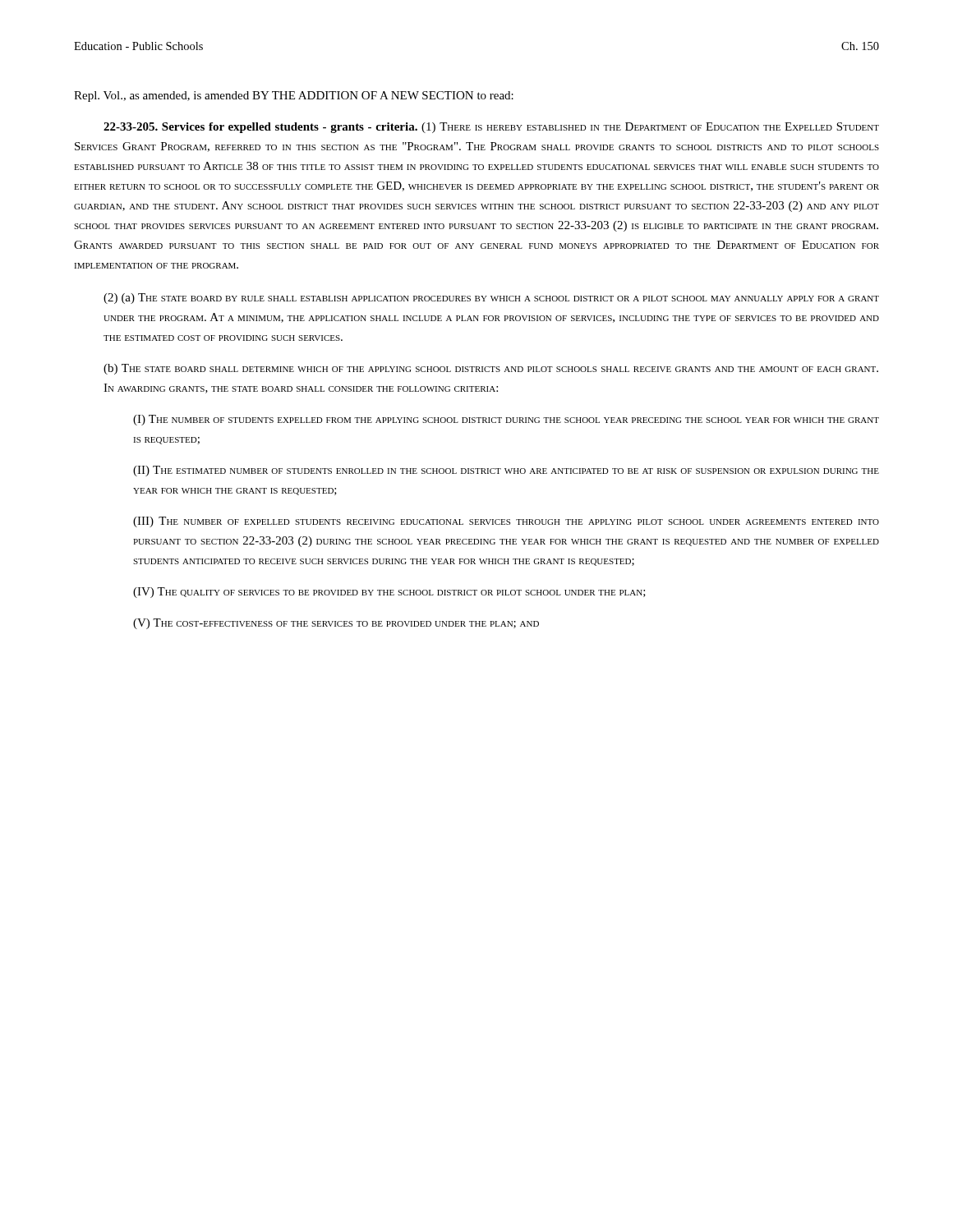
Task: Click the passage that begins "(I) The number of students expelled from the"
Action: (506, 429)
